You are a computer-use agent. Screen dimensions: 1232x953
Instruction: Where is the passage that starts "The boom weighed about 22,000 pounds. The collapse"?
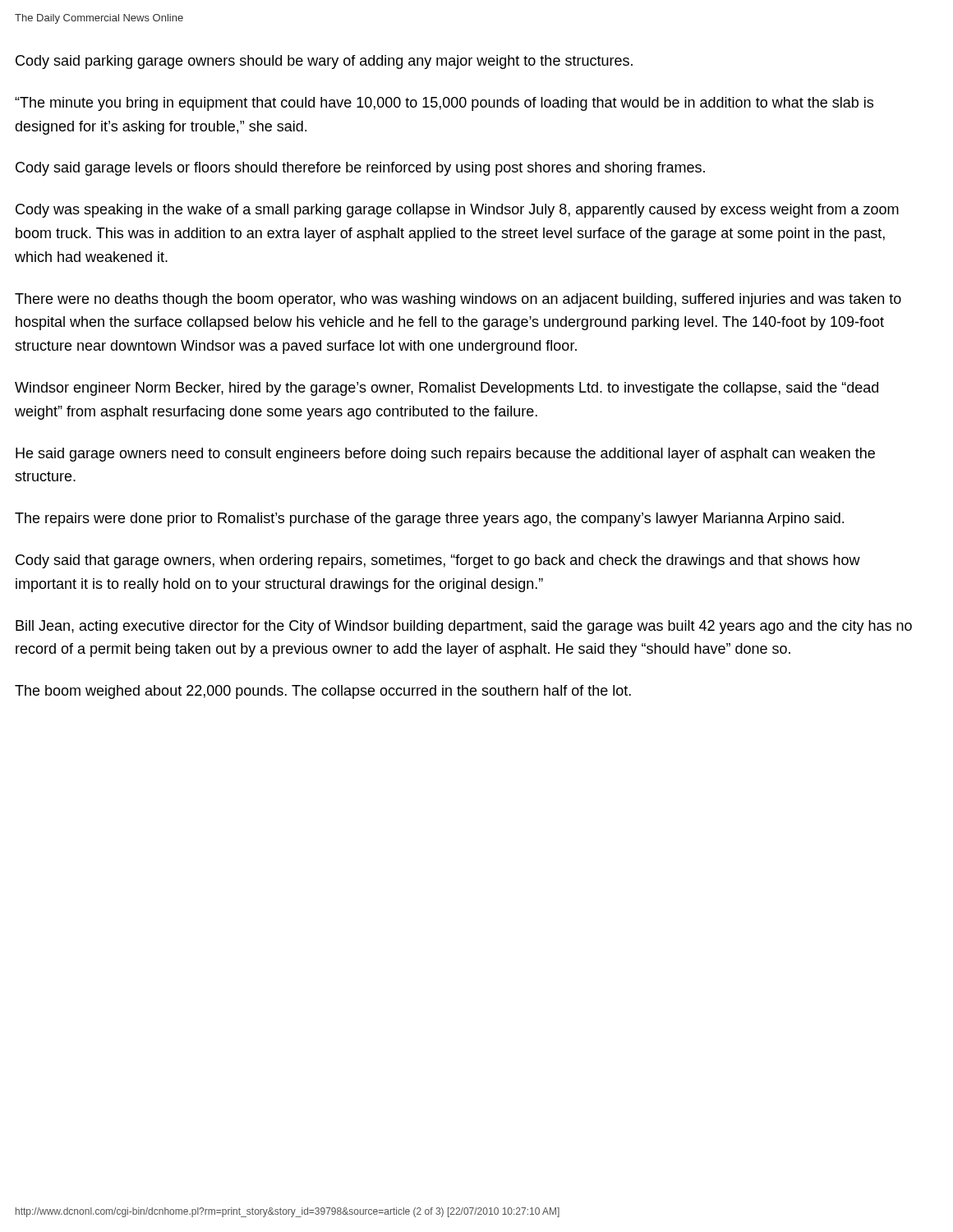[323, 691]
